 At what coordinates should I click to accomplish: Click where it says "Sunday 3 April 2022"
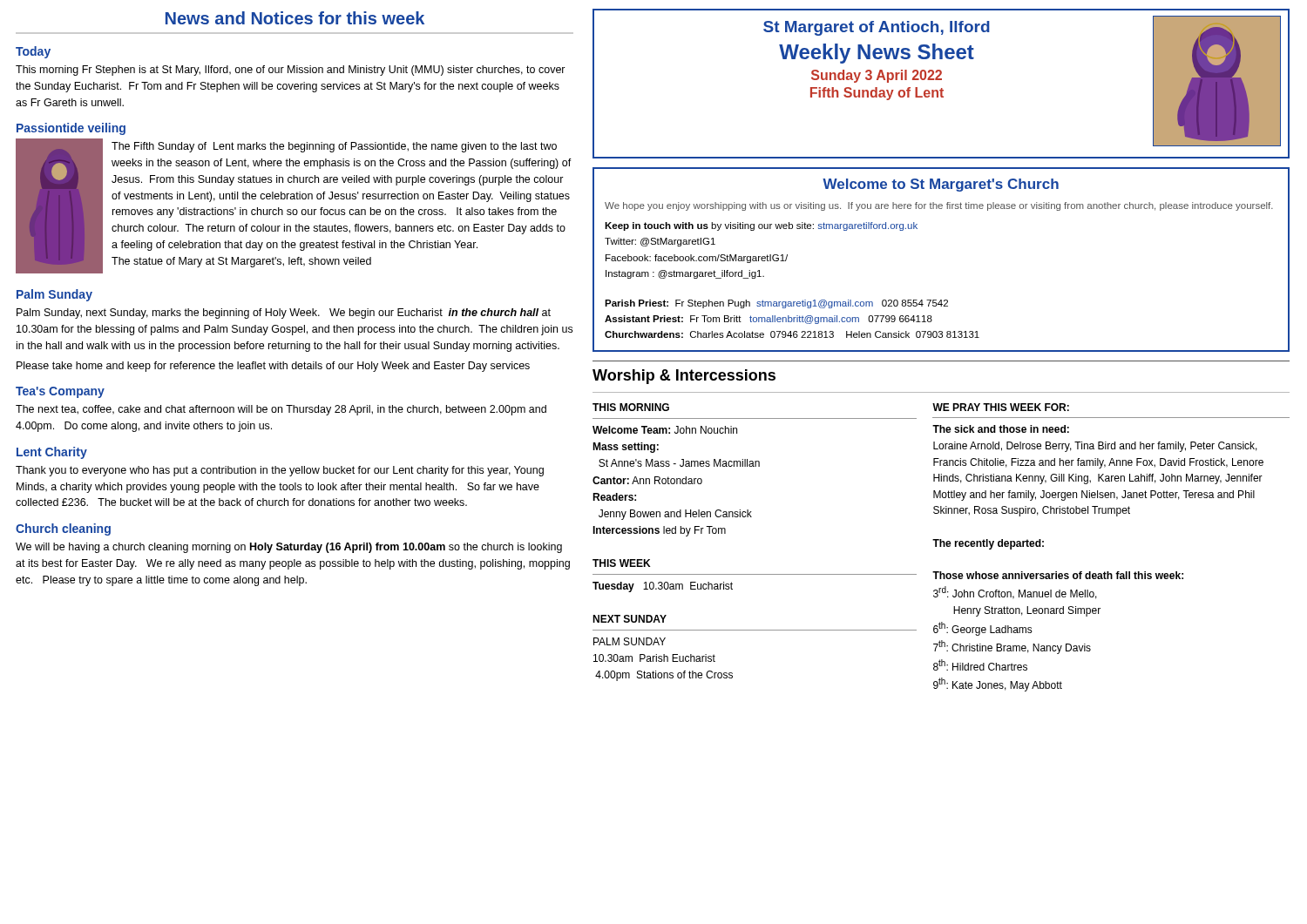pyautogui.click(x=877, y=75)
